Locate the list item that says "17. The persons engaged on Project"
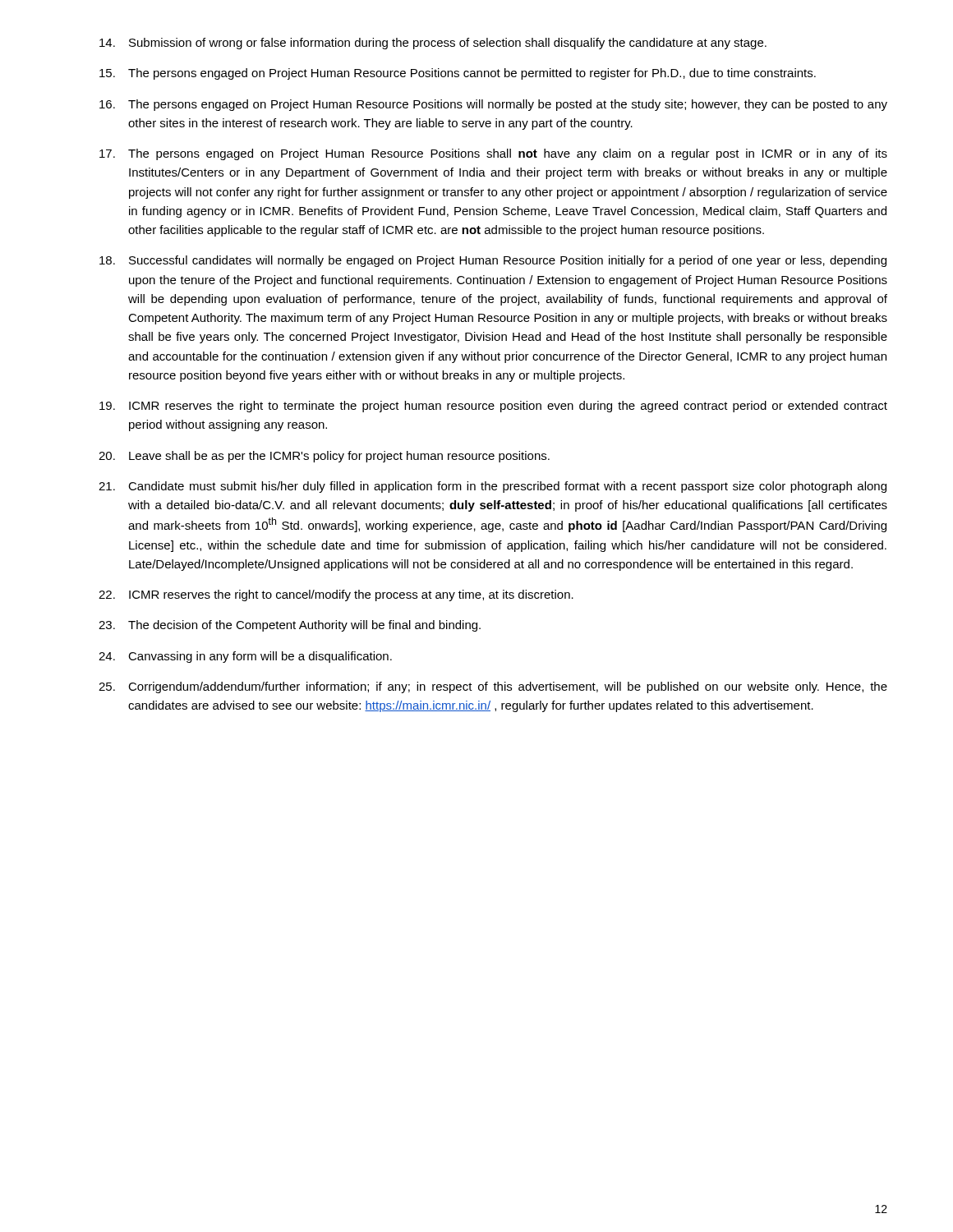The image size is (953, 1232). click(x=493, y=192)
